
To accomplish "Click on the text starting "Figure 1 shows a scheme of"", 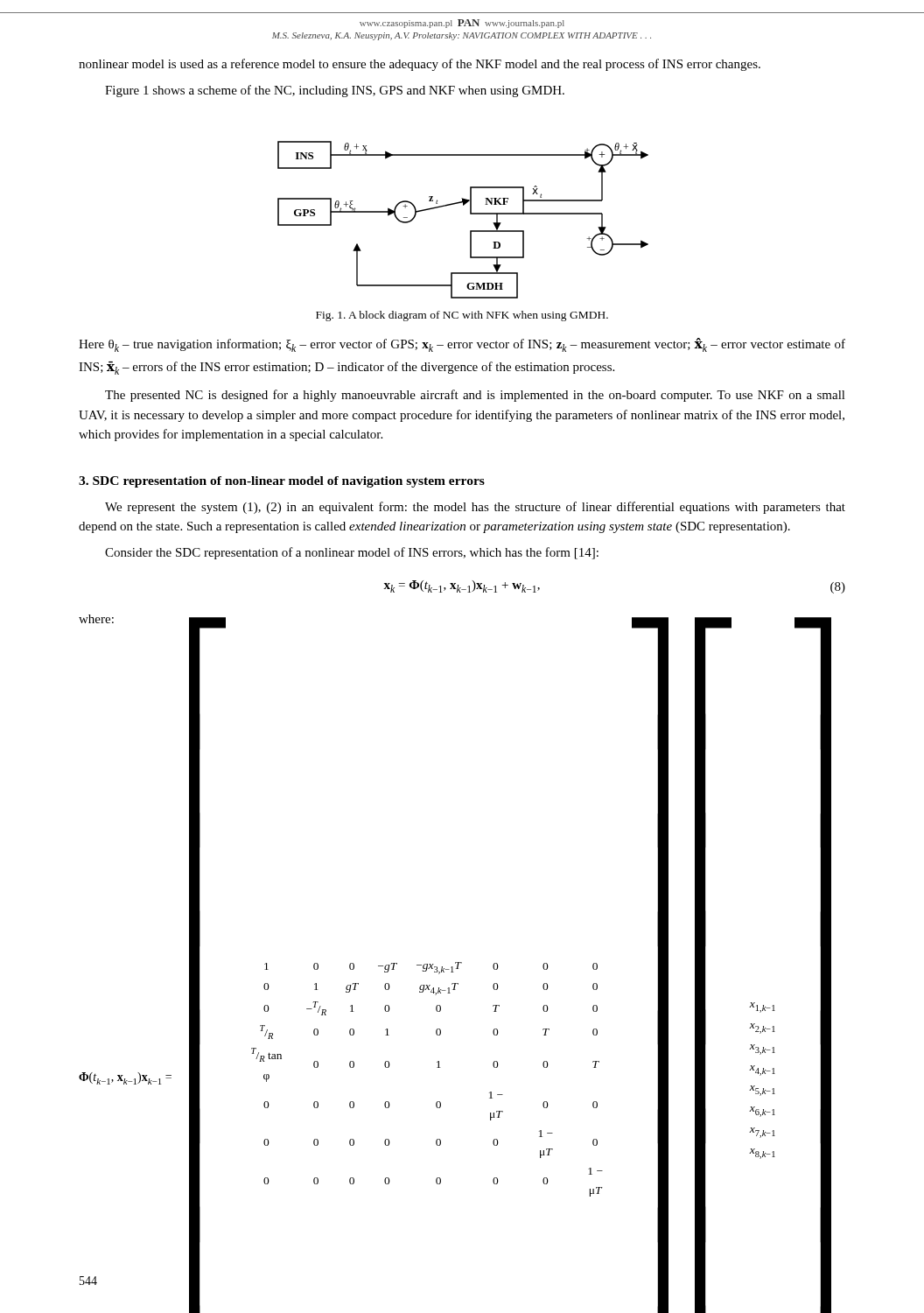I will pyautogui.click(x=335, y=90).
